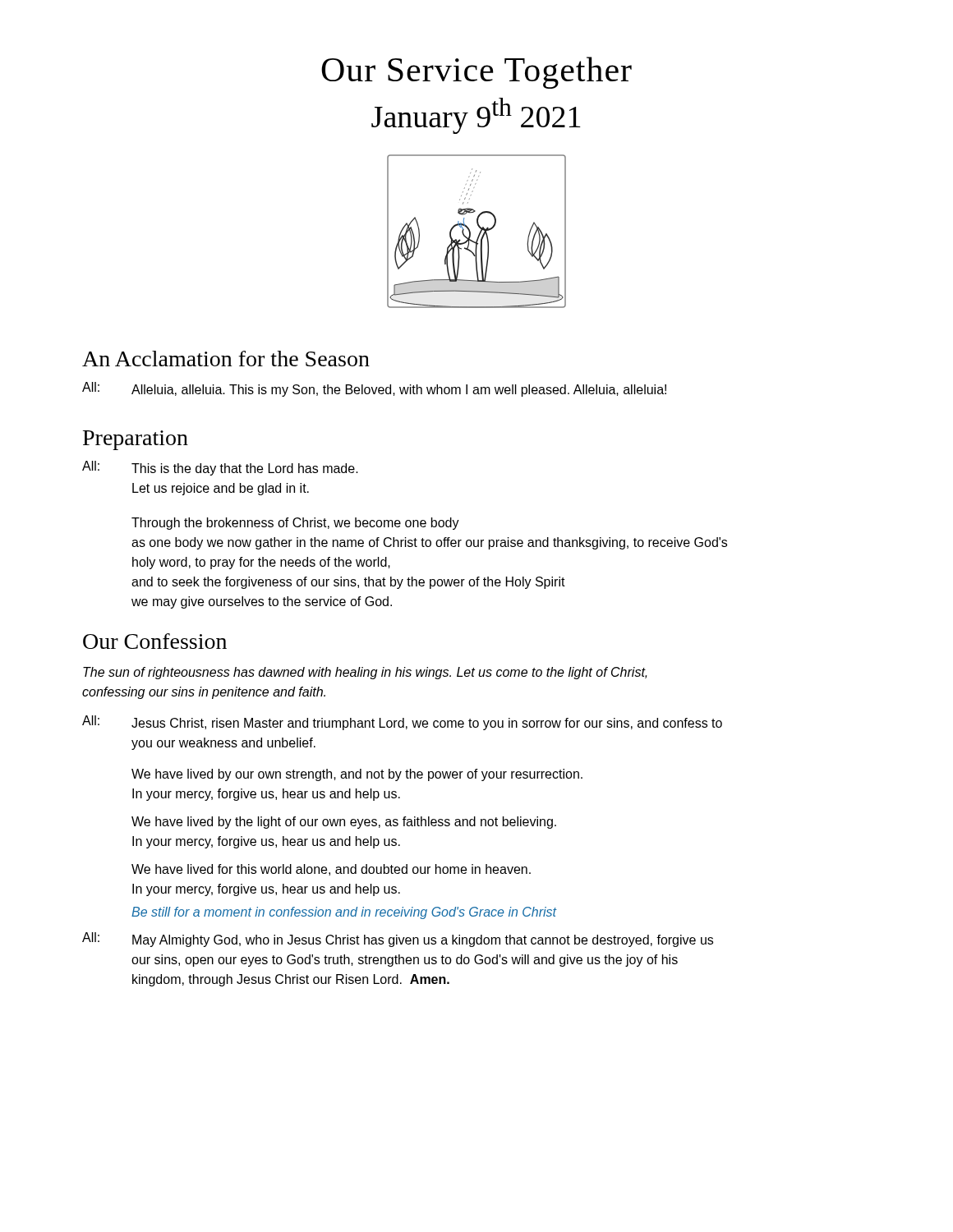This screenshot has width=953, height=1232.
Task: Click where it says "Our Confession"
Action: (x=155, y=641)
